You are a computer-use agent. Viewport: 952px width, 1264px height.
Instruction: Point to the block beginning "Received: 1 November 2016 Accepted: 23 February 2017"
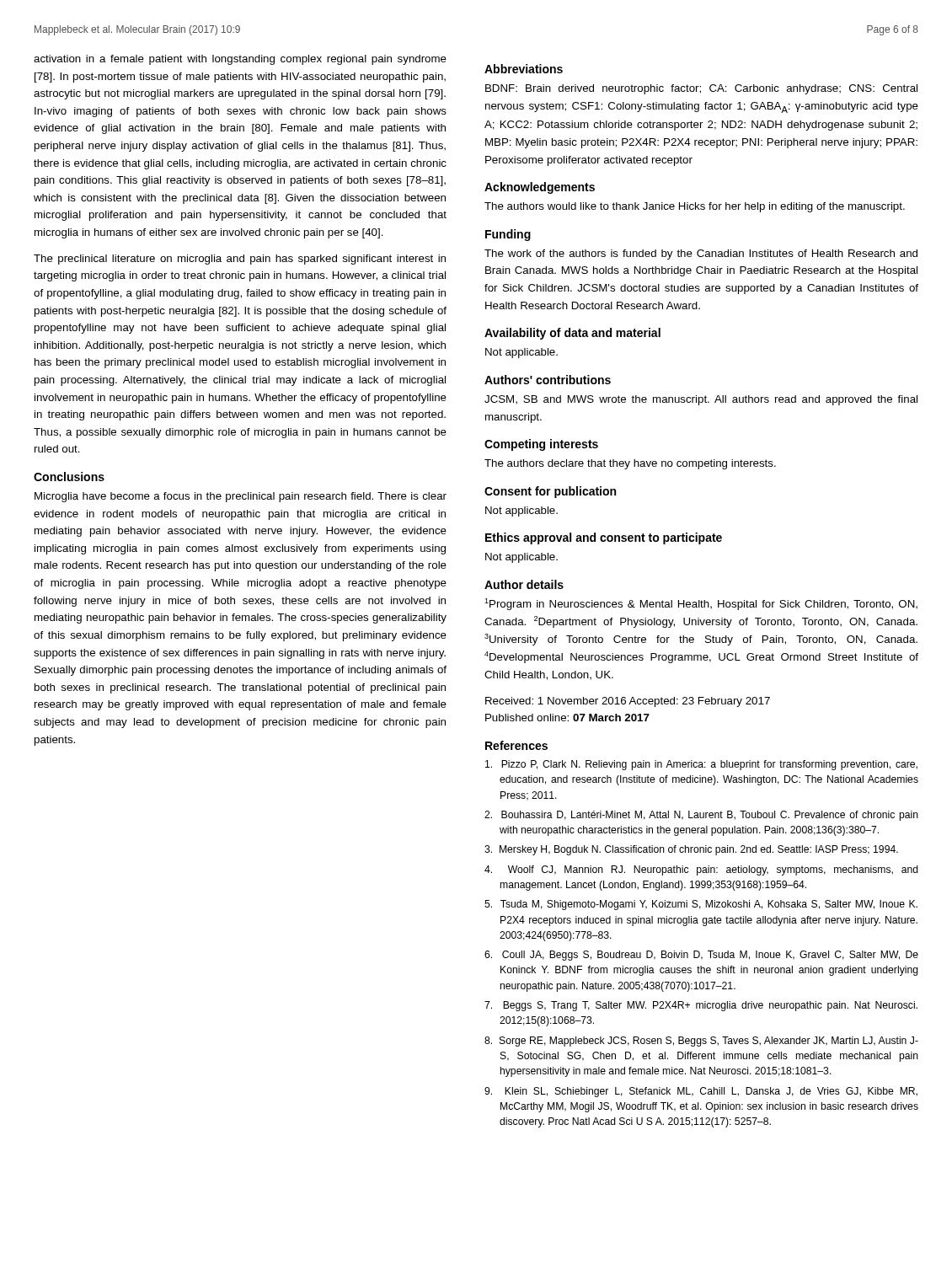pos(701,710)
